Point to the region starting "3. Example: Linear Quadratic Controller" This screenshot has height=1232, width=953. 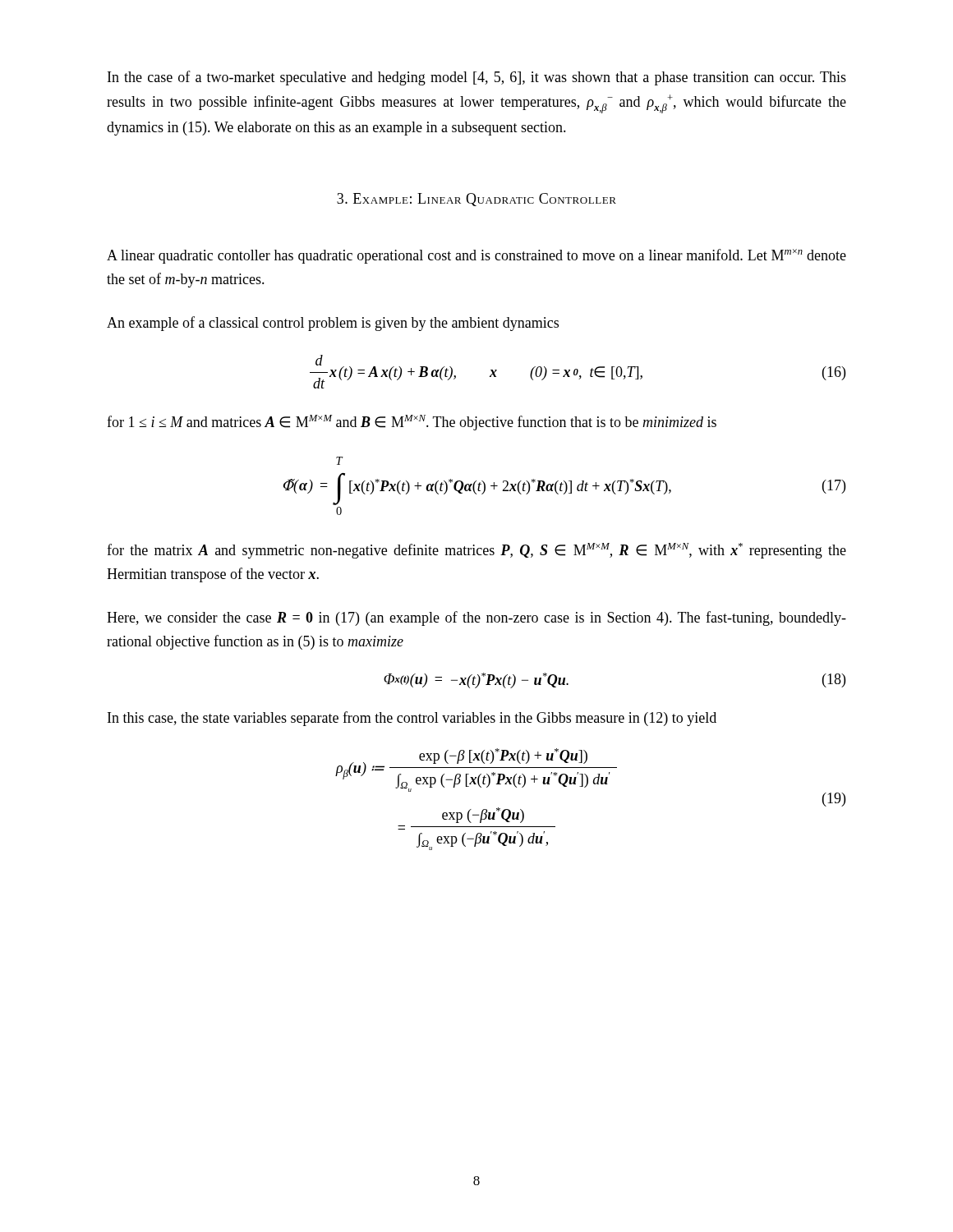476,199
